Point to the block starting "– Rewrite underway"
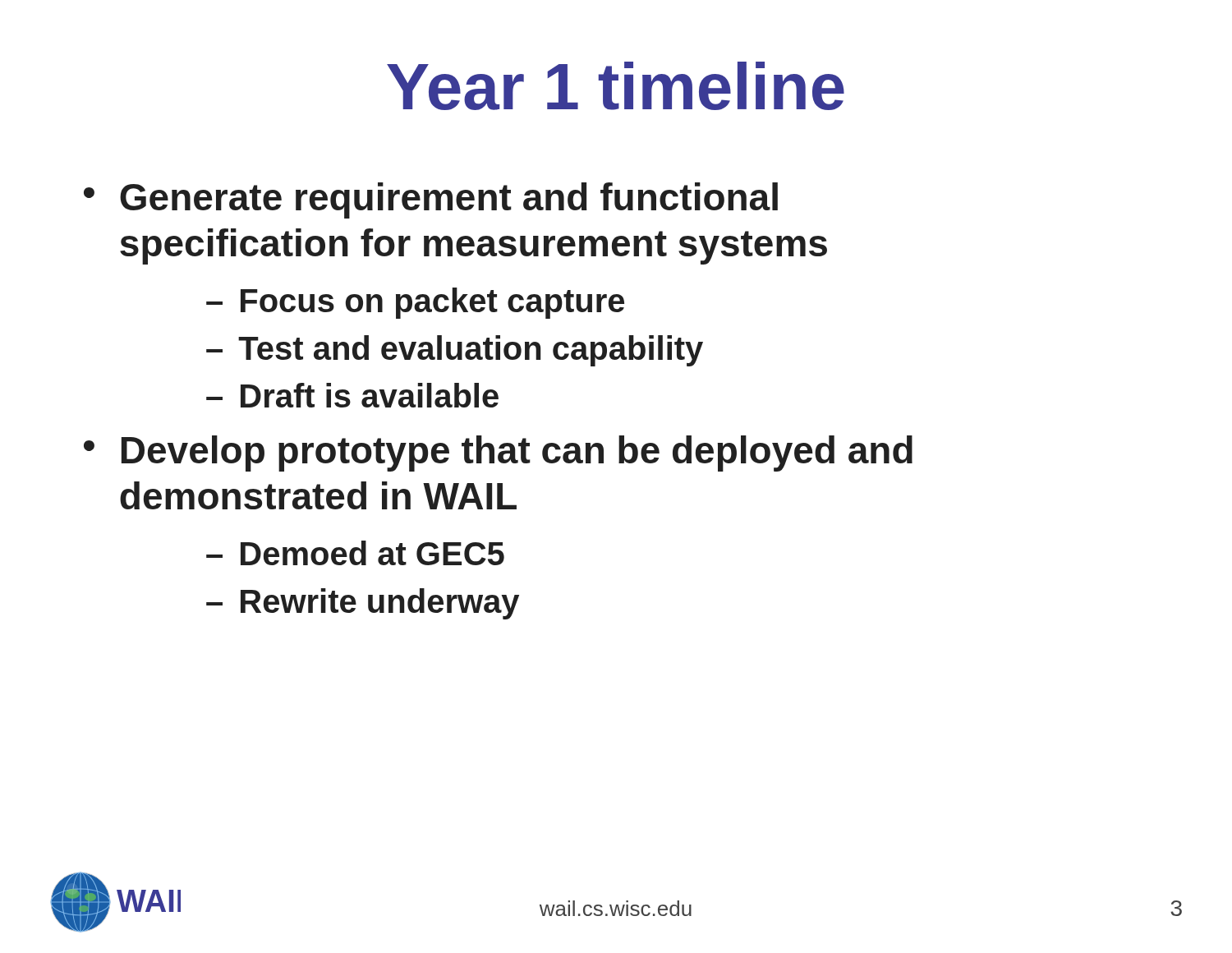The width and height of the screenshot is (1232, 953). coord(362,602)
